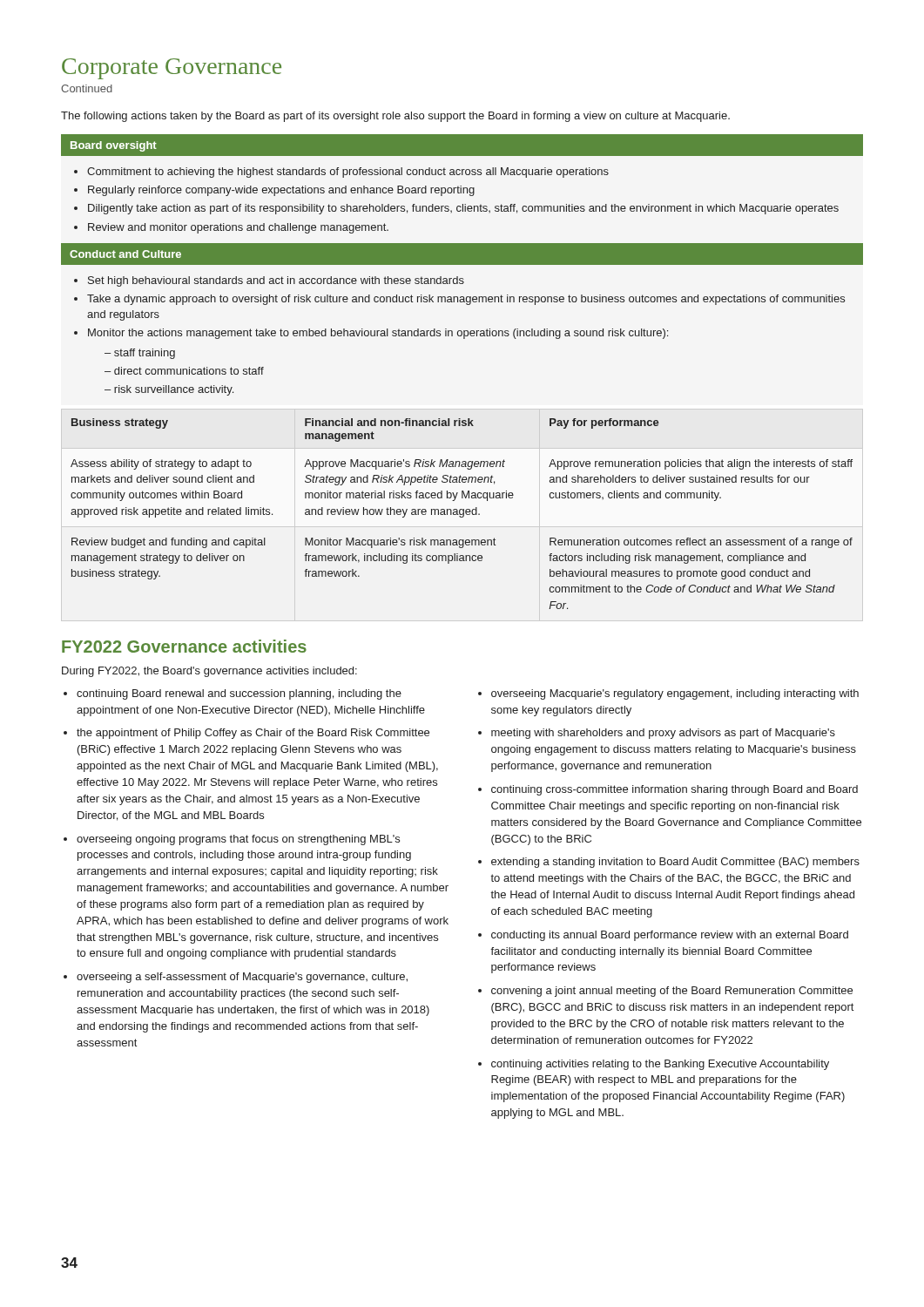Image resolution: width=924 pixels, height=1307 pixels.
Task: Find the block on this page that starts "continuing Board renewal and succession"
Action: (x=263, y=702)
